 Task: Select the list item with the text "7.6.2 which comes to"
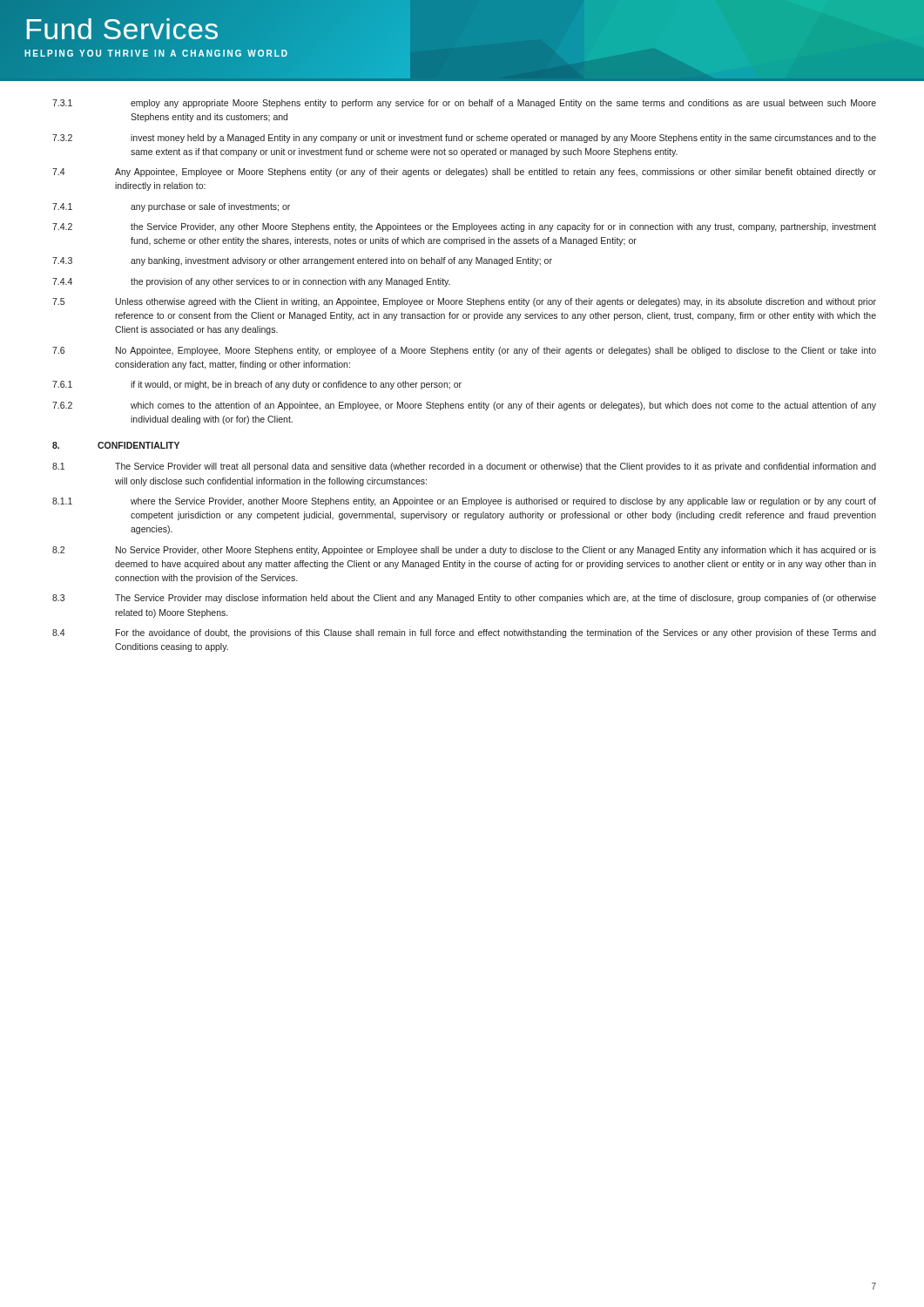click(x=464, y=412)
